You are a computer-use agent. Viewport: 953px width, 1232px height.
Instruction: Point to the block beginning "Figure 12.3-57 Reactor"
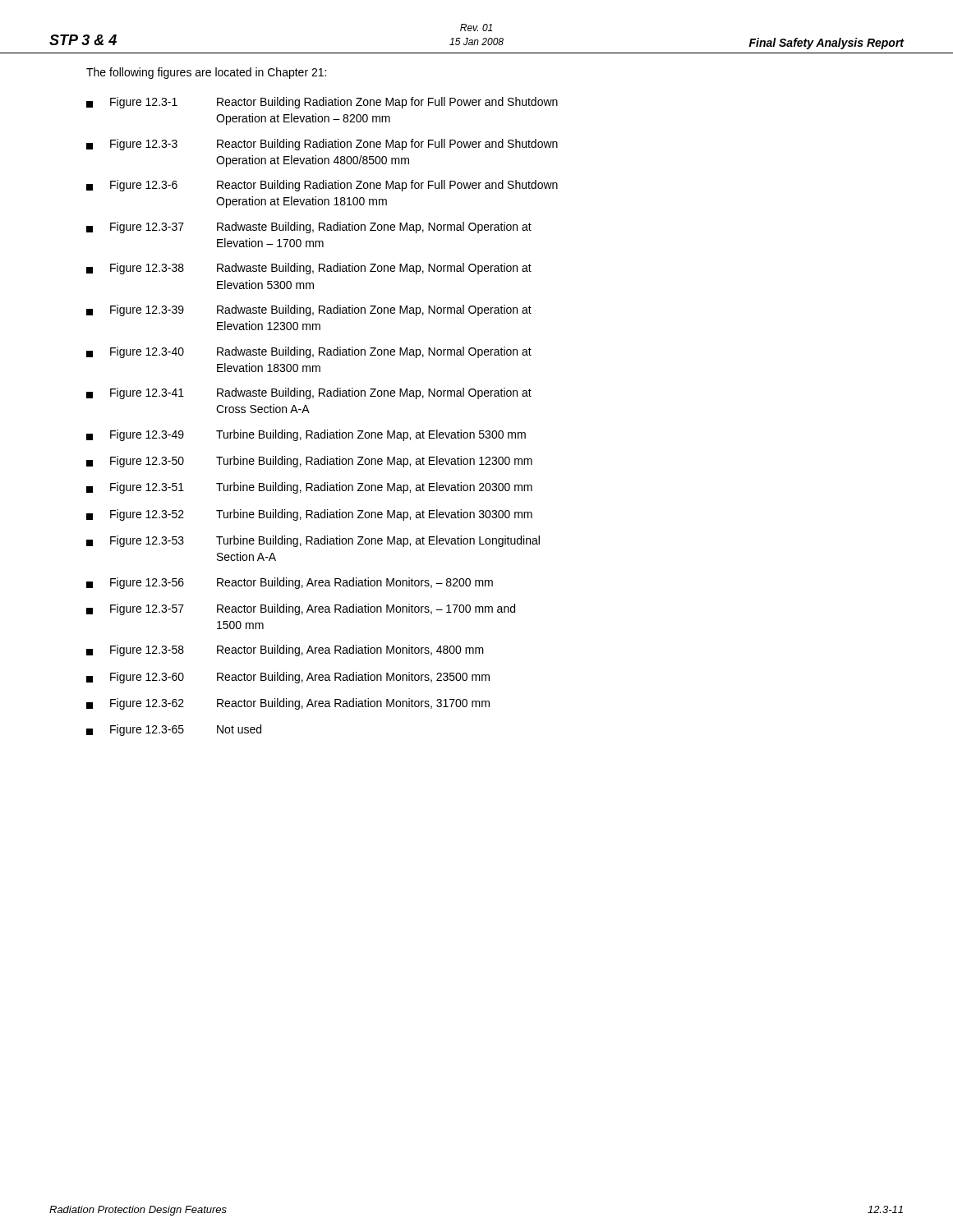click(483, 617)
